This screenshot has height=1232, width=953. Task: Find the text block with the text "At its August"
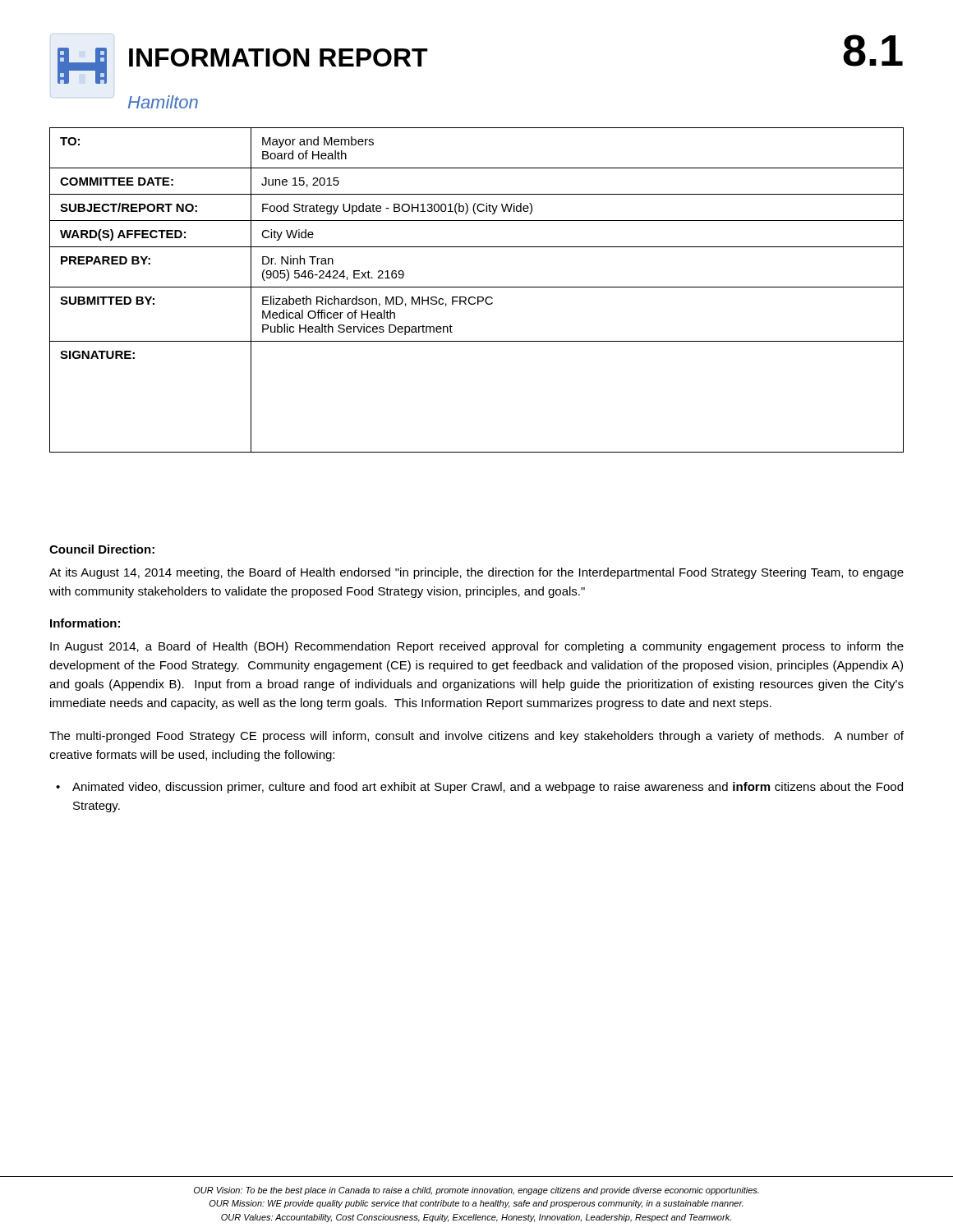click(476, 582)
